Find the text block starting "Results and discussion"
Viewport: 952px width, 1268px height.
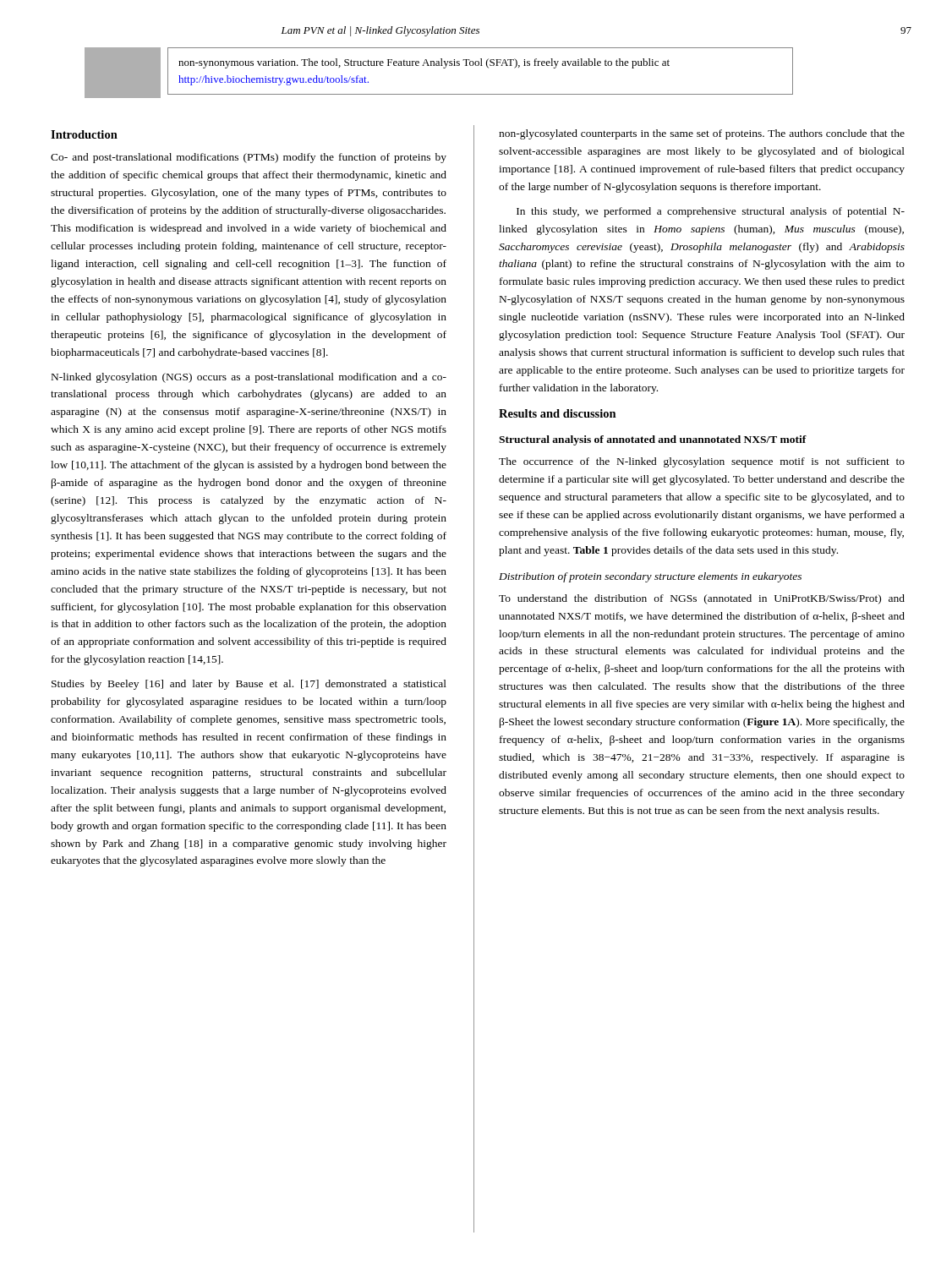point(558,413)
